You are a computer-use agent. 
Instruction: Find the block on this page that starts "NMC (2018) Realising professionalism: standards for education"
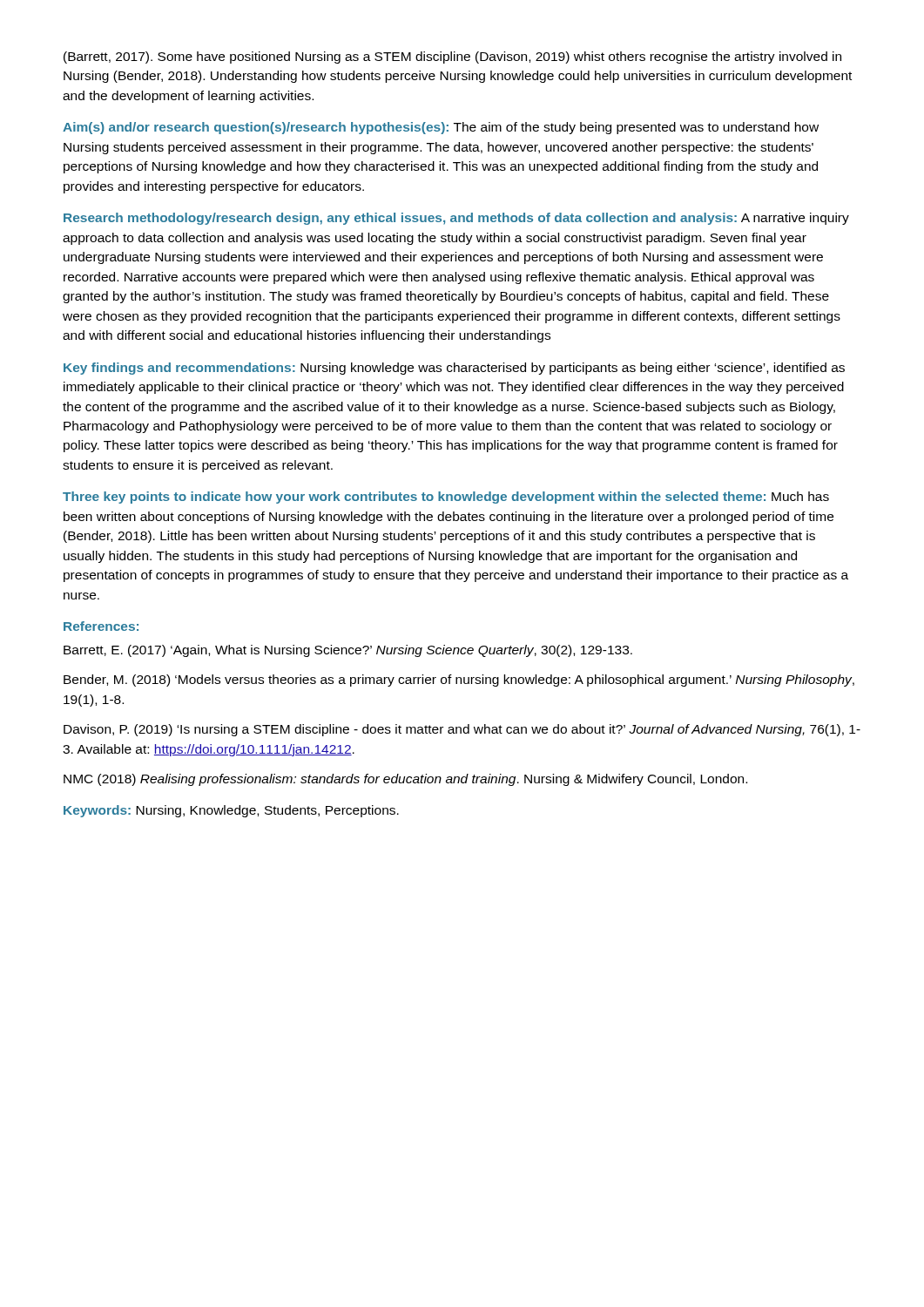[406, 779]
